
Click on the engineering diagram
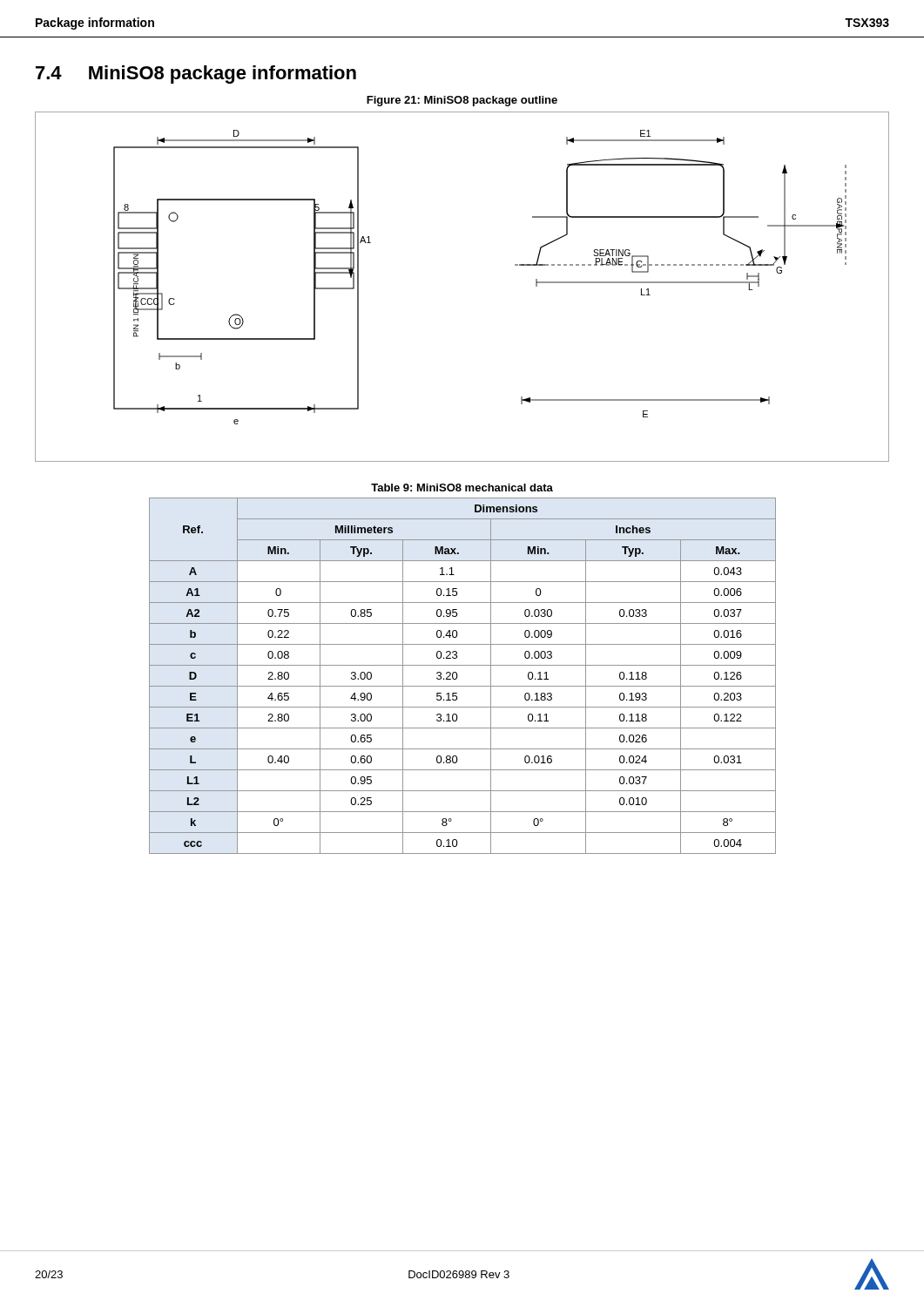coord(462,287)
